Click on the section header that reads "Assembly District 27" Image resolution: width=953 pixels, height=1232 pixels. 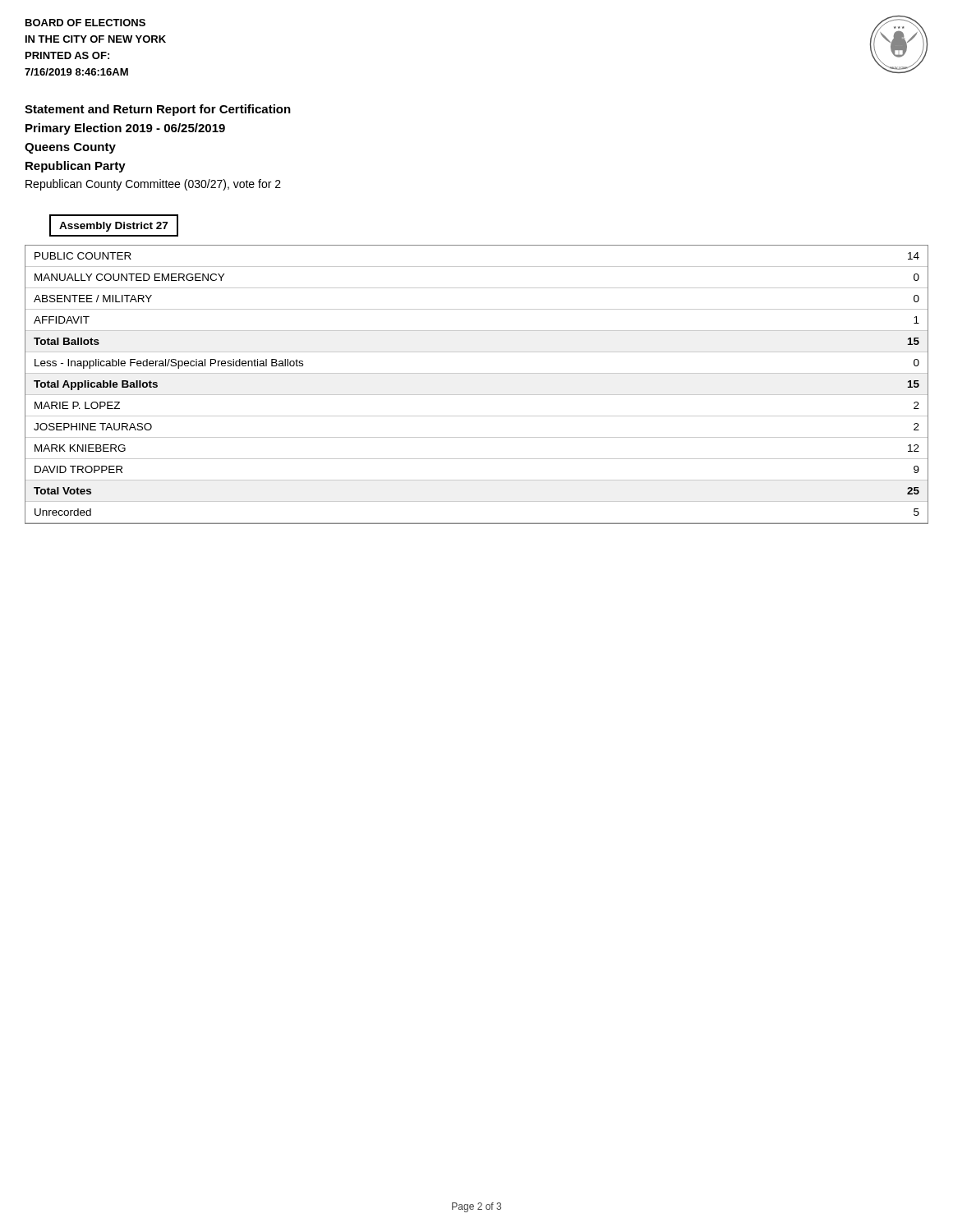point(114,226)
